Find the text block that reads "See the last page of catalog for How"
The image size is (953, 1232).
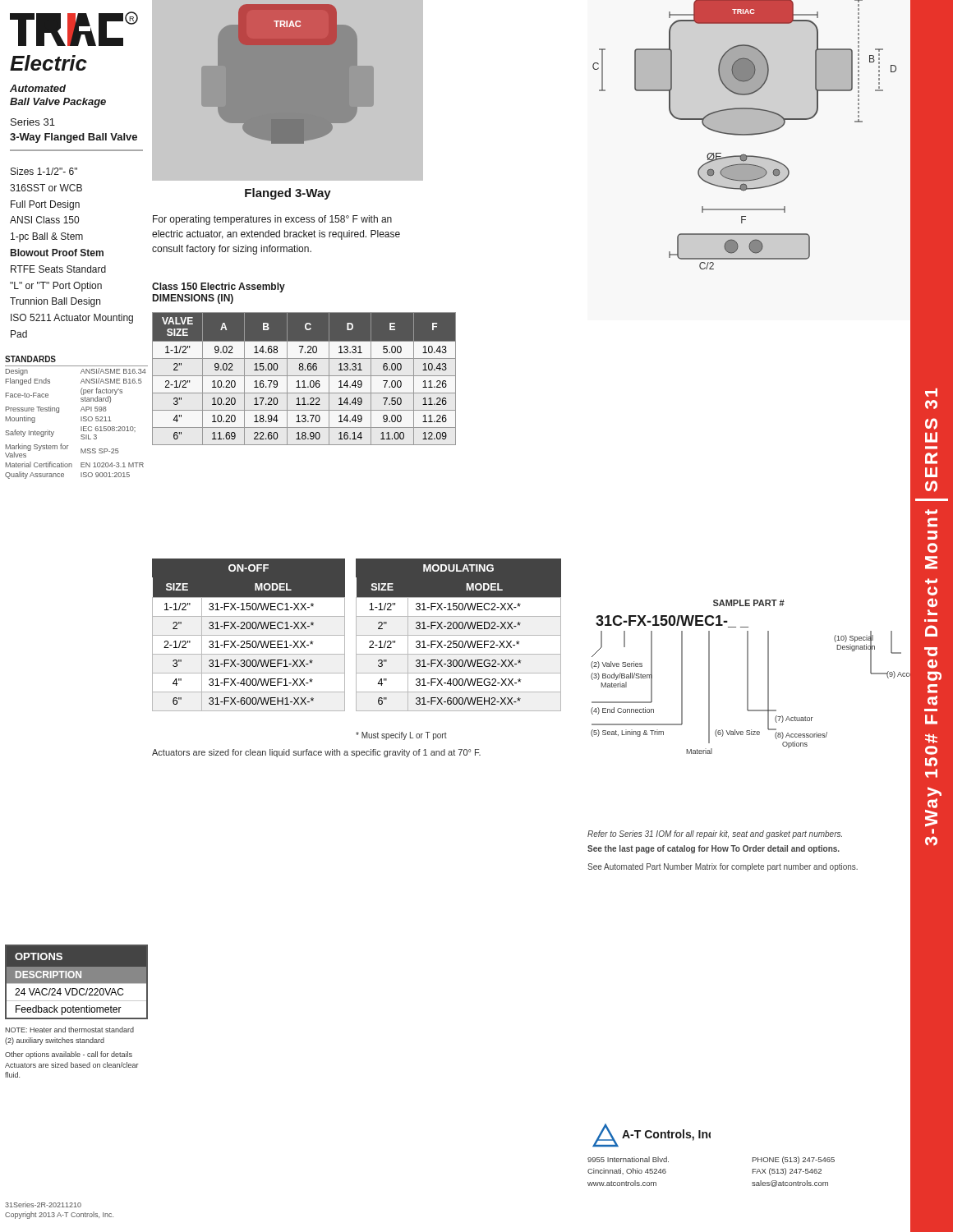[714, 849]
